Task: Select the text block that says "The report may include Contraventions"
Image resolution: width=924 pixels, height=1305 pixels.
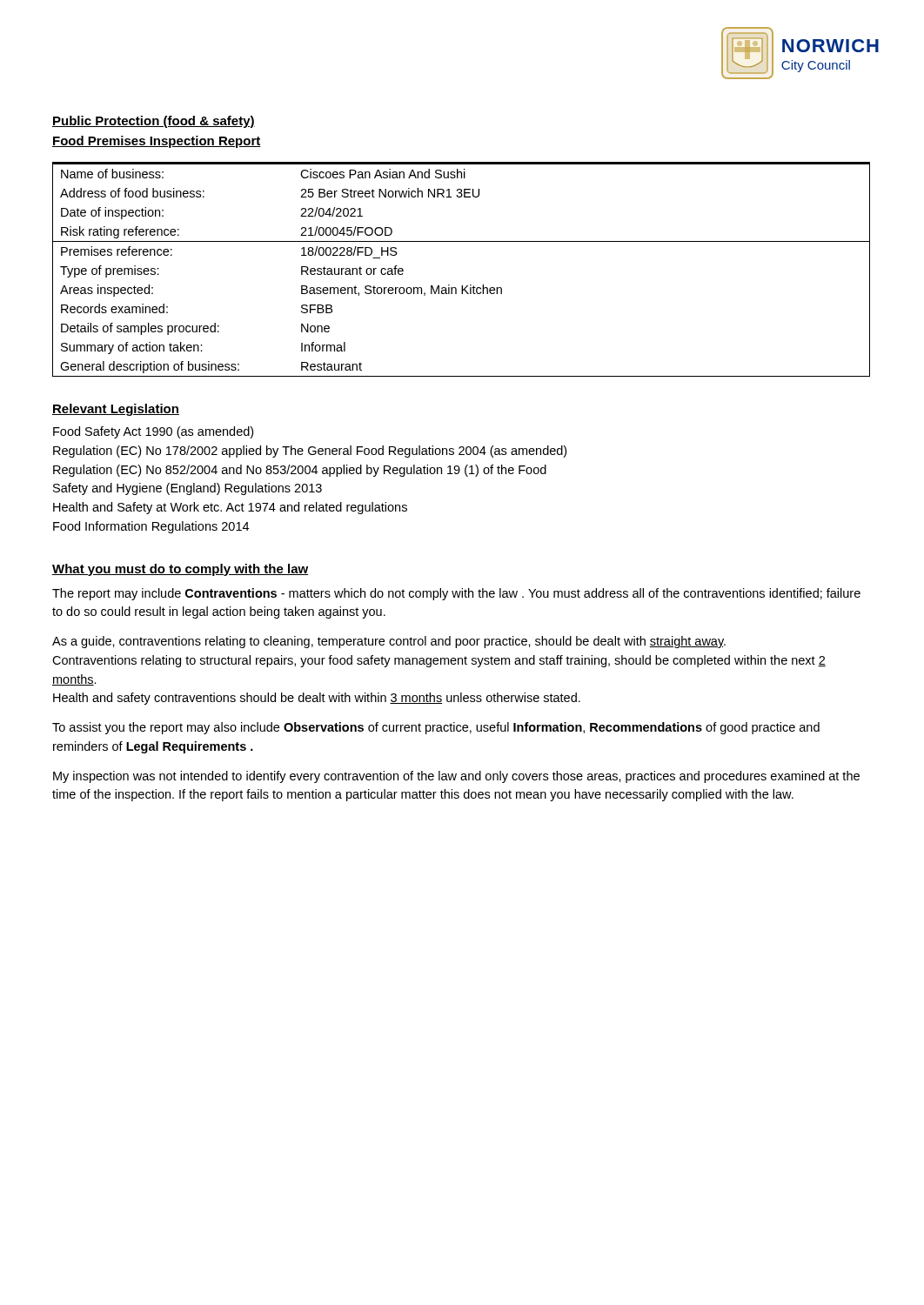Action: coord(461,603)
